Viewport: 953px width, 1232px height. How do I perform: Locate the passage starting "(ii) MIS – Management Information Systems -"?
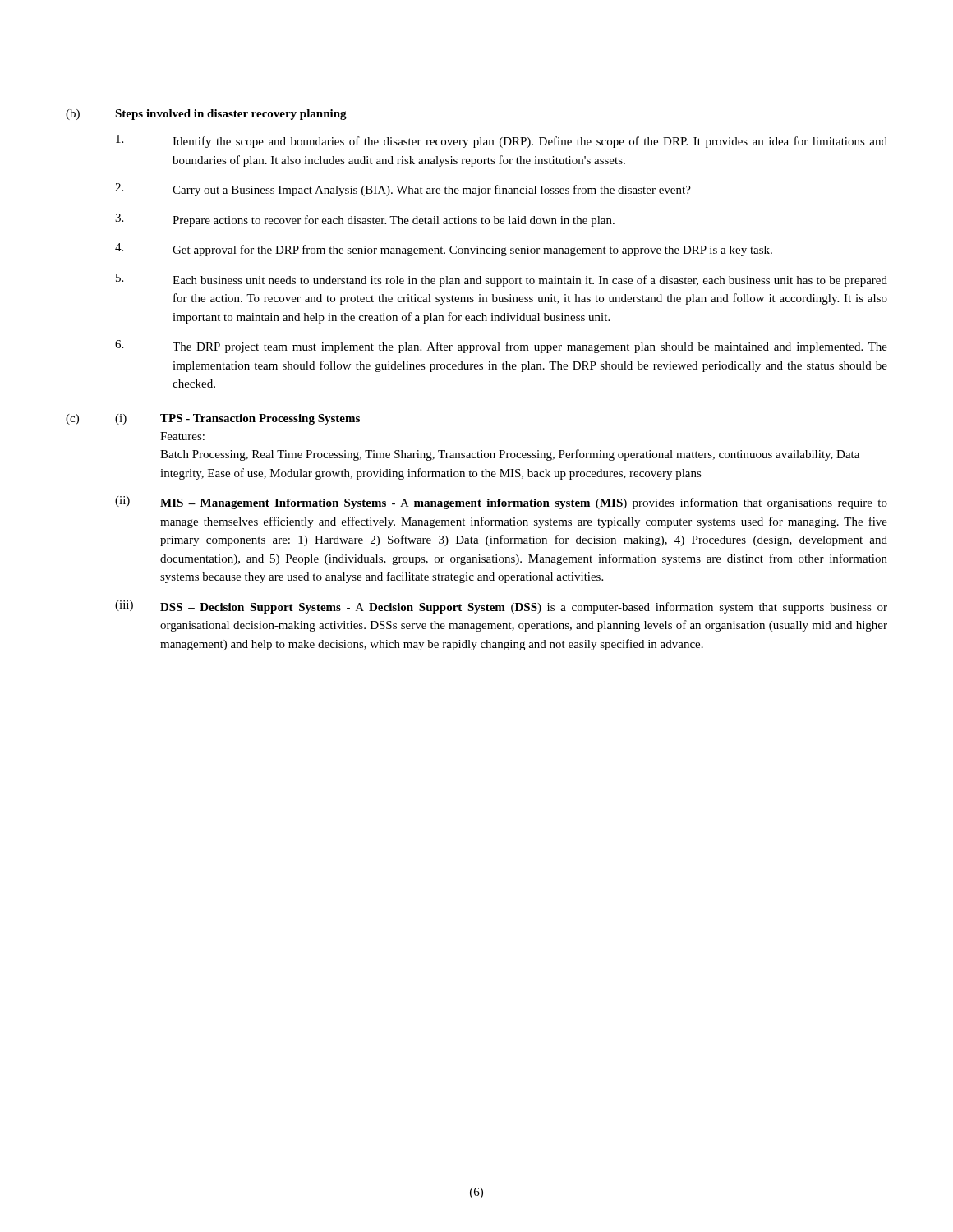[476, 540]
